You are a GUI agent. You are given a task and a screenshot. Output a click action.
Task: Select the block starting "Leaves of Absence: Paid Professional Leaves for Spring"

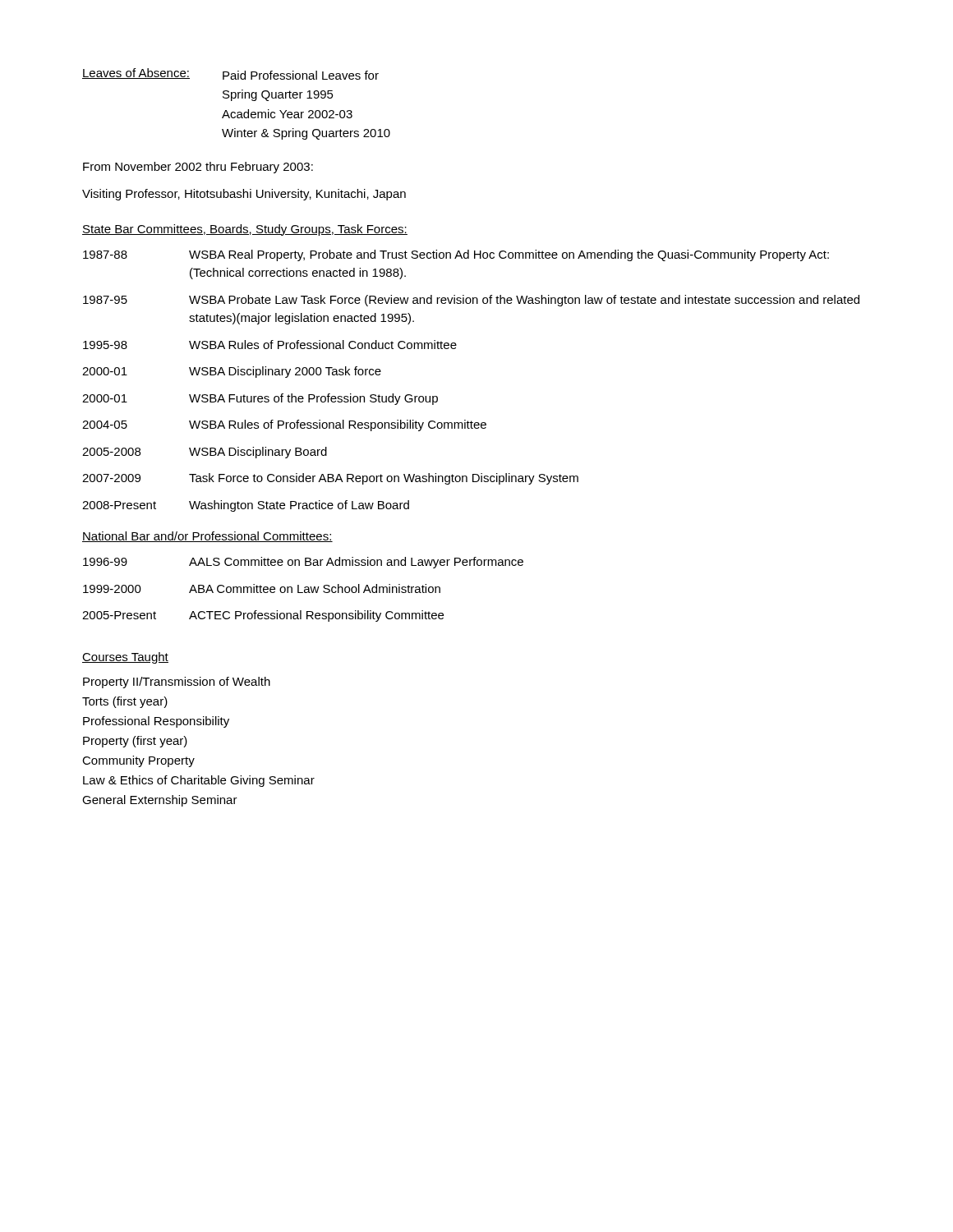[x=236, y=104]
